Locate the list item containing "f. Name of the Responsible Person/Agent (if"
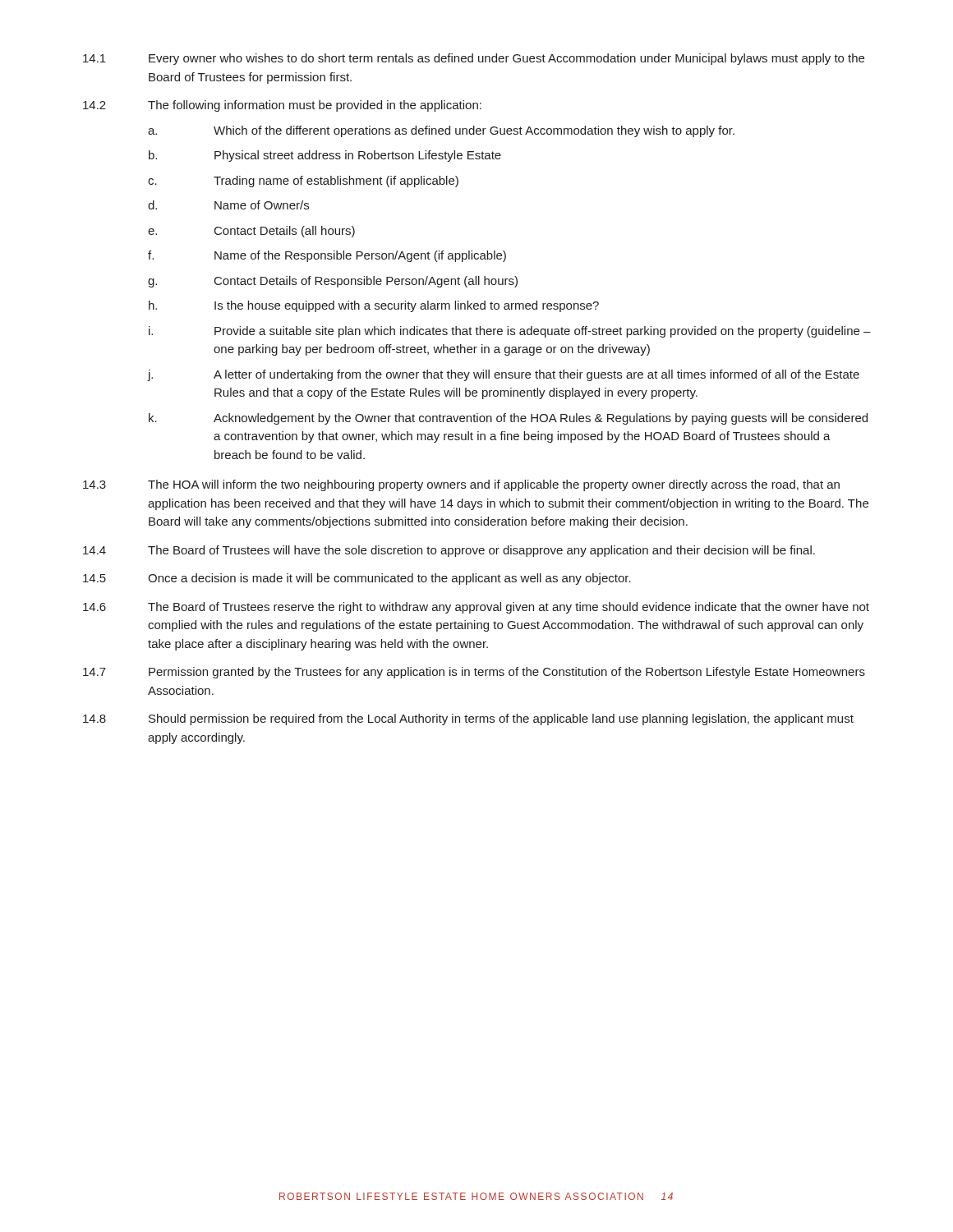953x1232 pixels. [509, 256]
